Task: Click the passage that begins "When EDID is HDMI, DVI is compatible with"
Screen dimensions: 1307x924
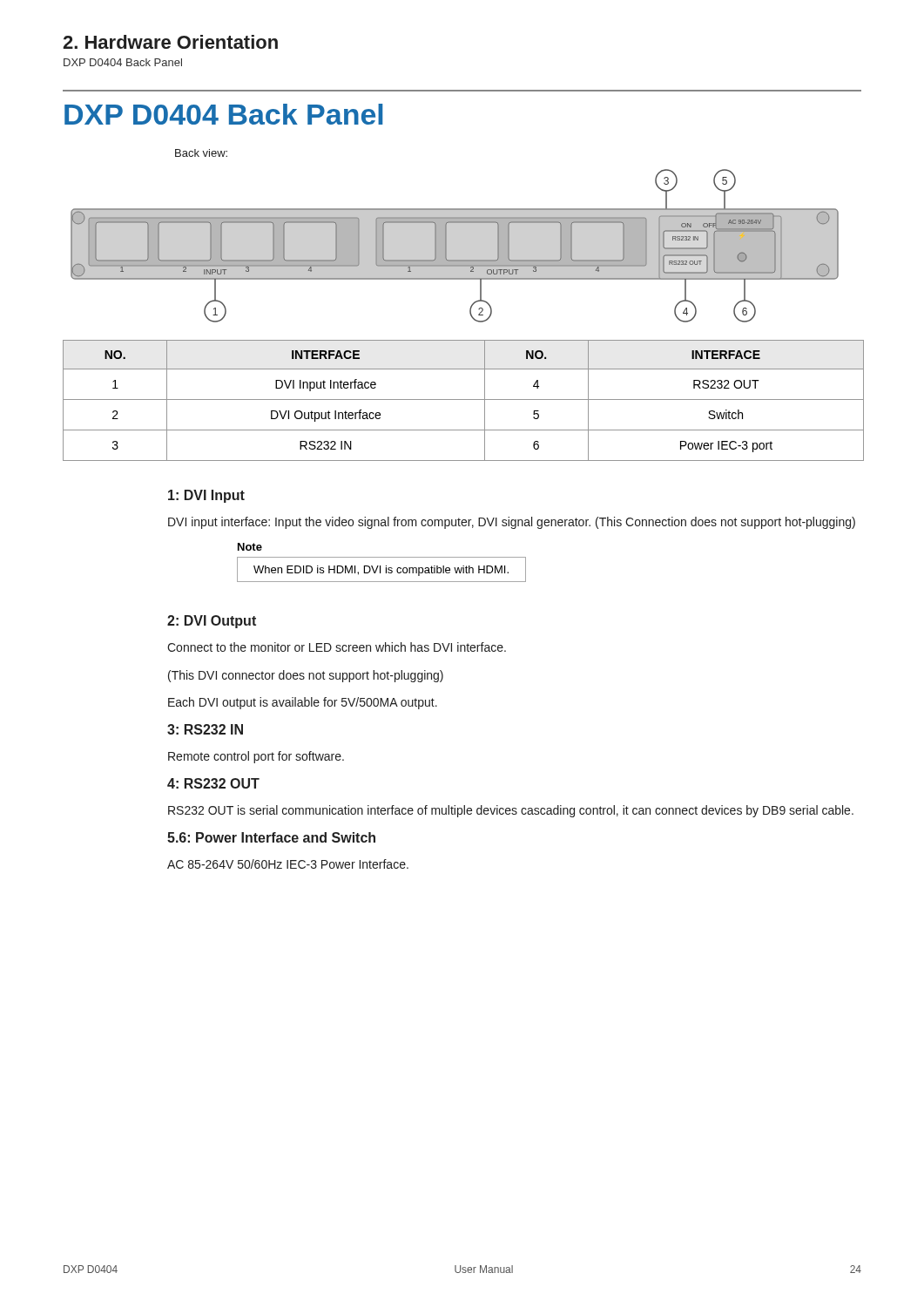Action: point(381,569)
